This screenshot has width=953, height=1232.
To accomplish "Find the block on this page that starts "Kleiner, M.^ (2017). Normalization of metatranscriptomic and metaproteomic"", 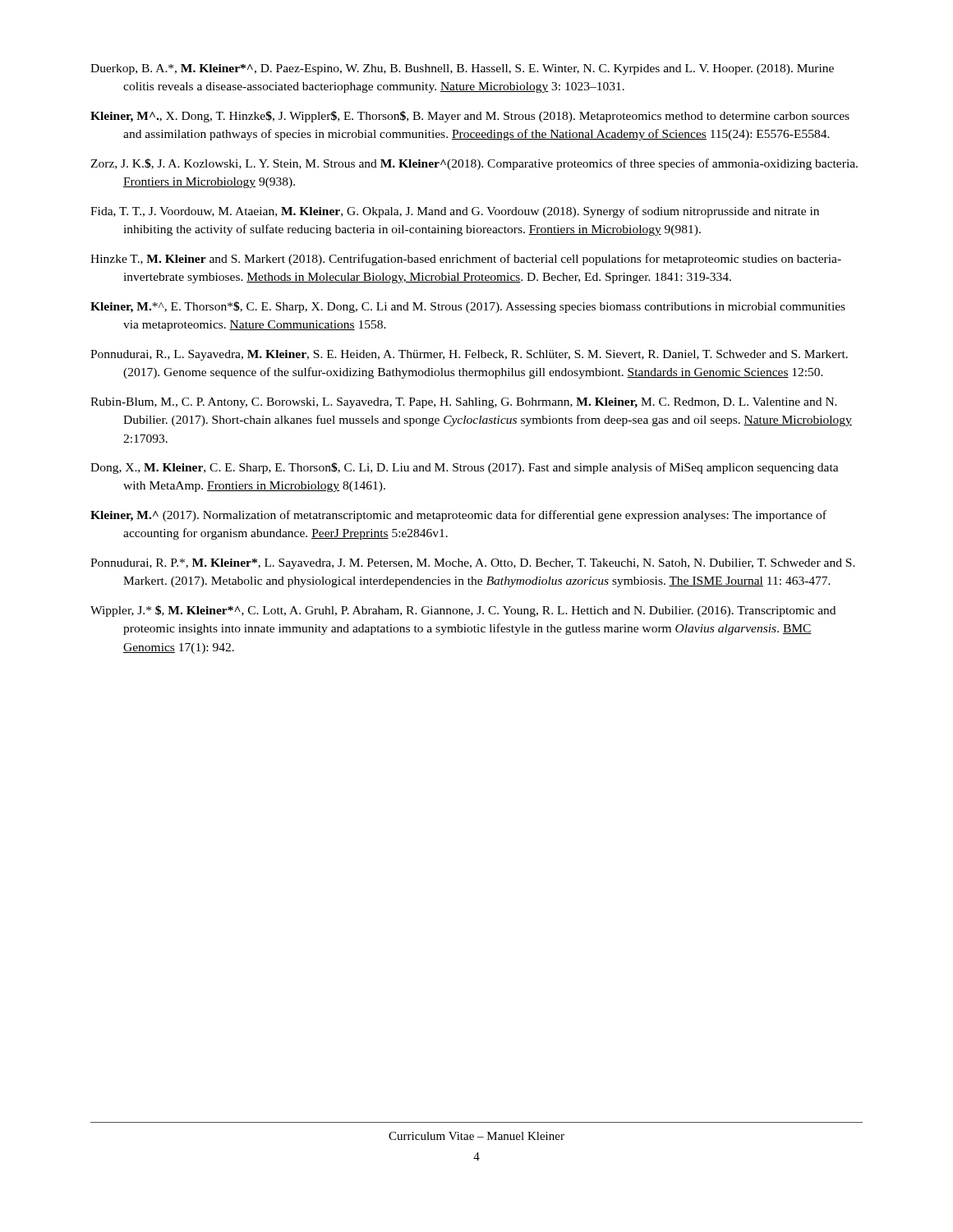I will pos(476,524).
